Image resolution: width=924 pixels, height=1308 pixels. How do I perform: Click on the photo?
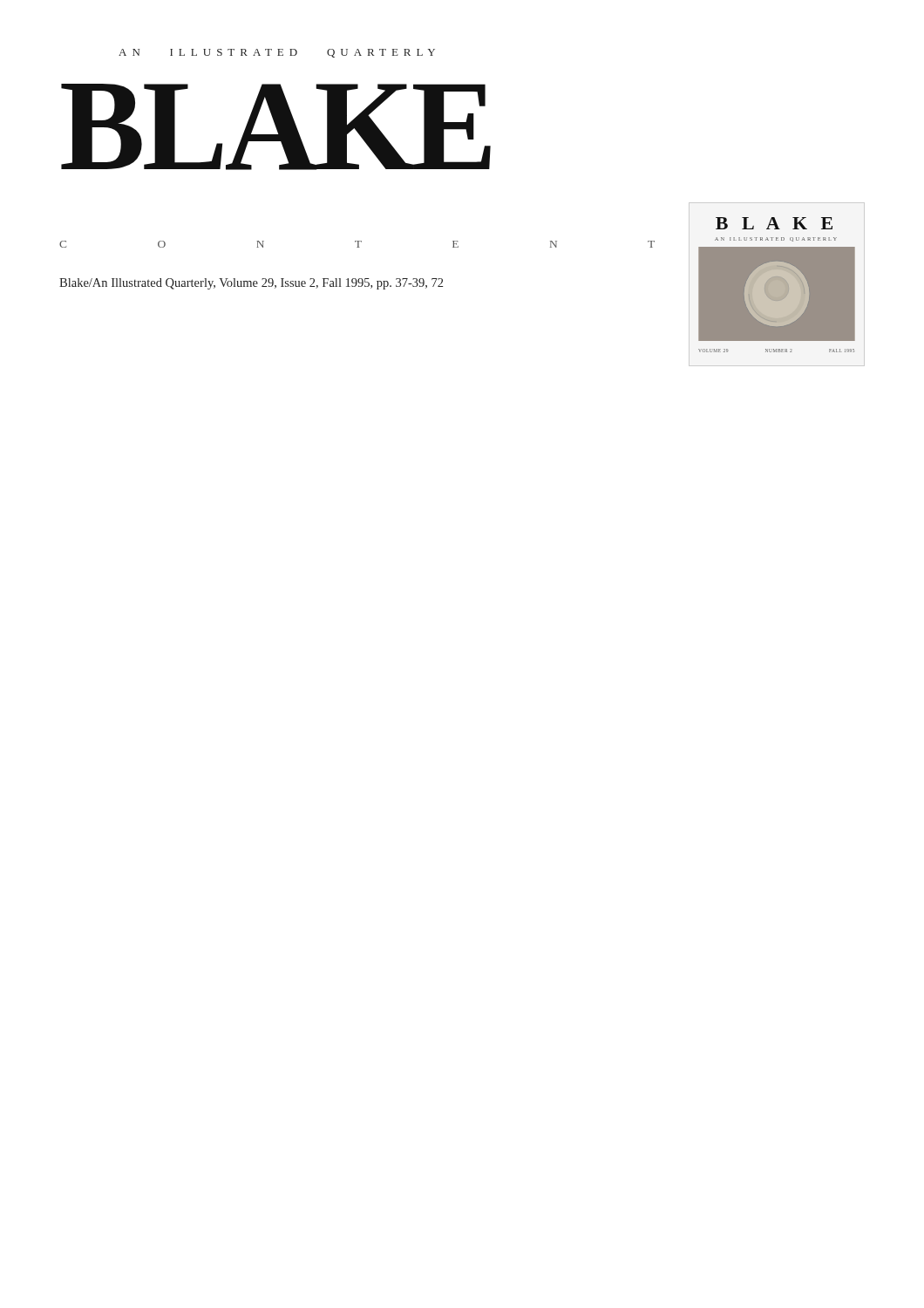pos(777,284)
